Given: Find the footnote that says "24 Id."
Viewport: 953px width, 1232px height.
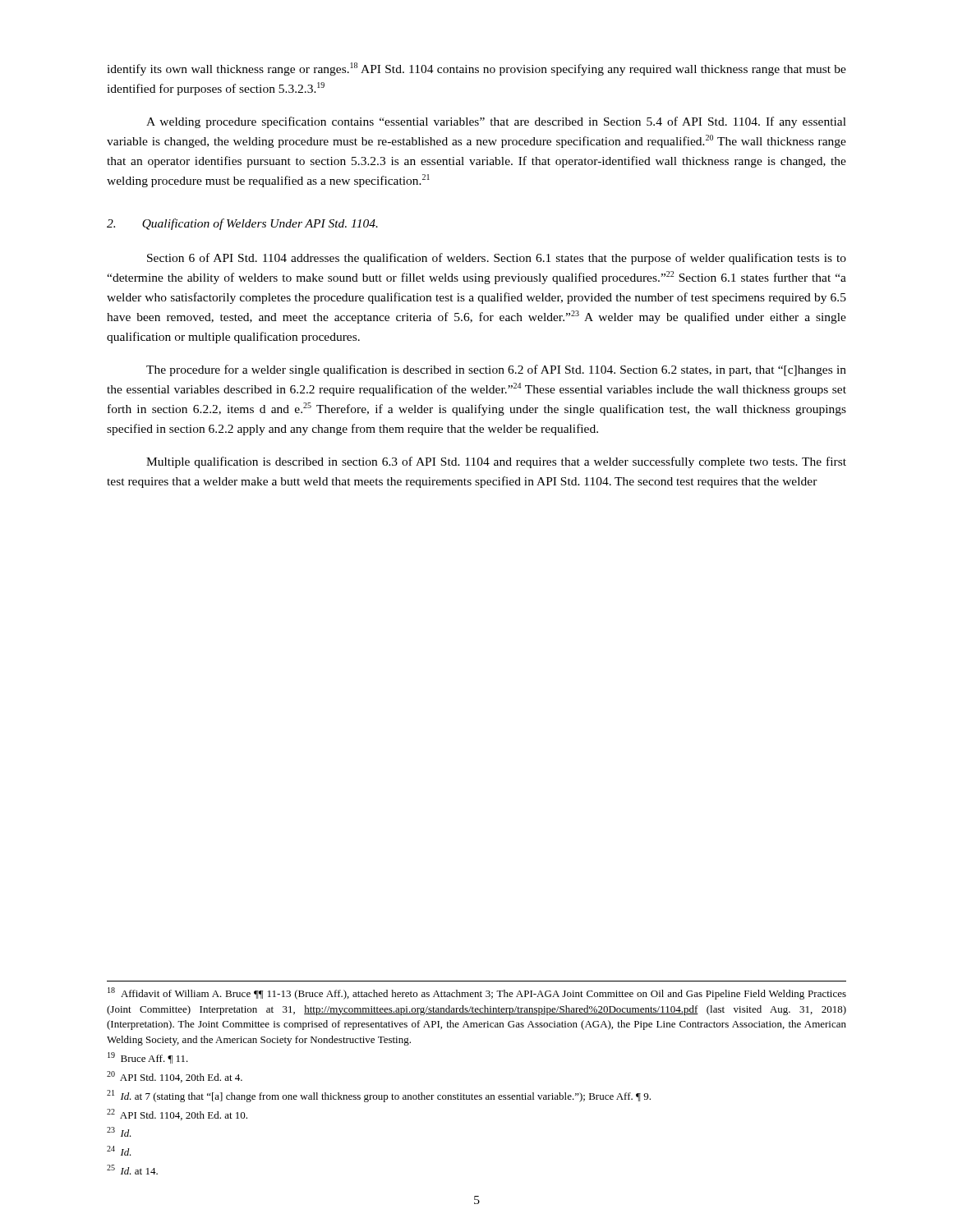Looking at the screenshot, I should [x=119, y=1152].
